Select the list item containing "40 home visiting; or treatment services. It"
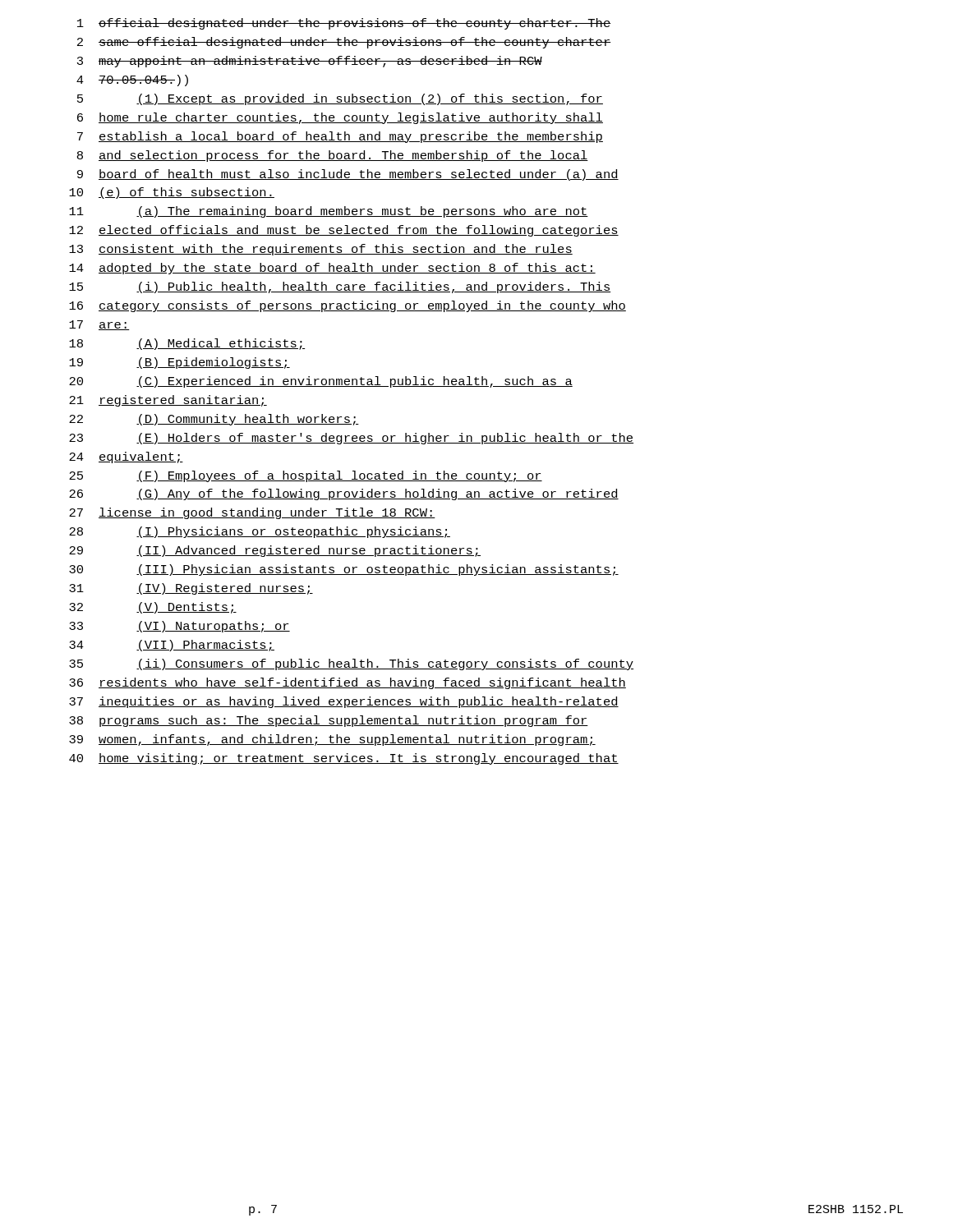This screenshot has height=1232, width=953. [476, 759]
